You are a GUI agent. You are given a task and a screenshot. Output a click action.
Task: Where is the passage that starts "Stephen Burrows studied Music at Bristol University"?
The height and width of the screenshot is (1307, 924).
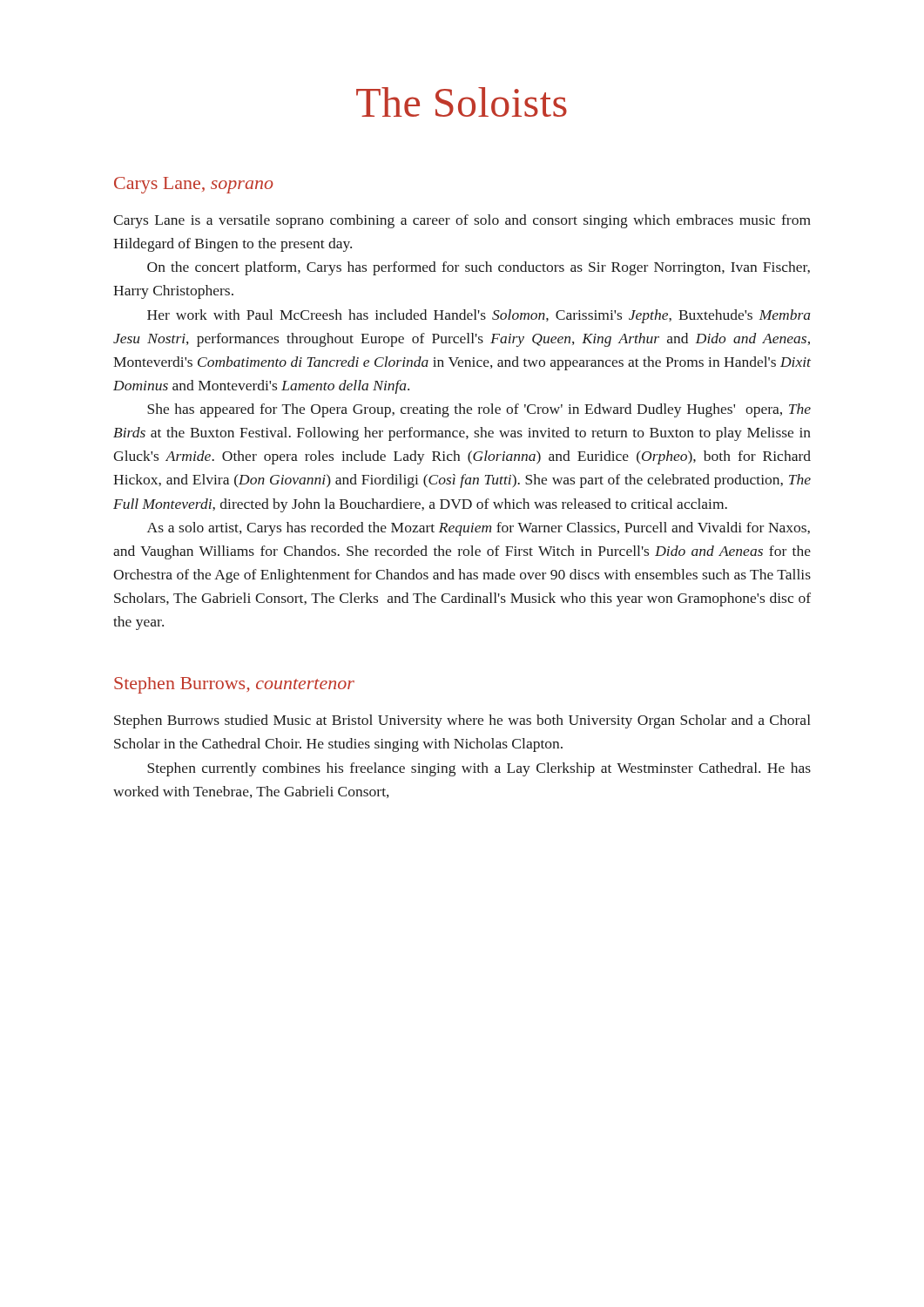(462, 756)
